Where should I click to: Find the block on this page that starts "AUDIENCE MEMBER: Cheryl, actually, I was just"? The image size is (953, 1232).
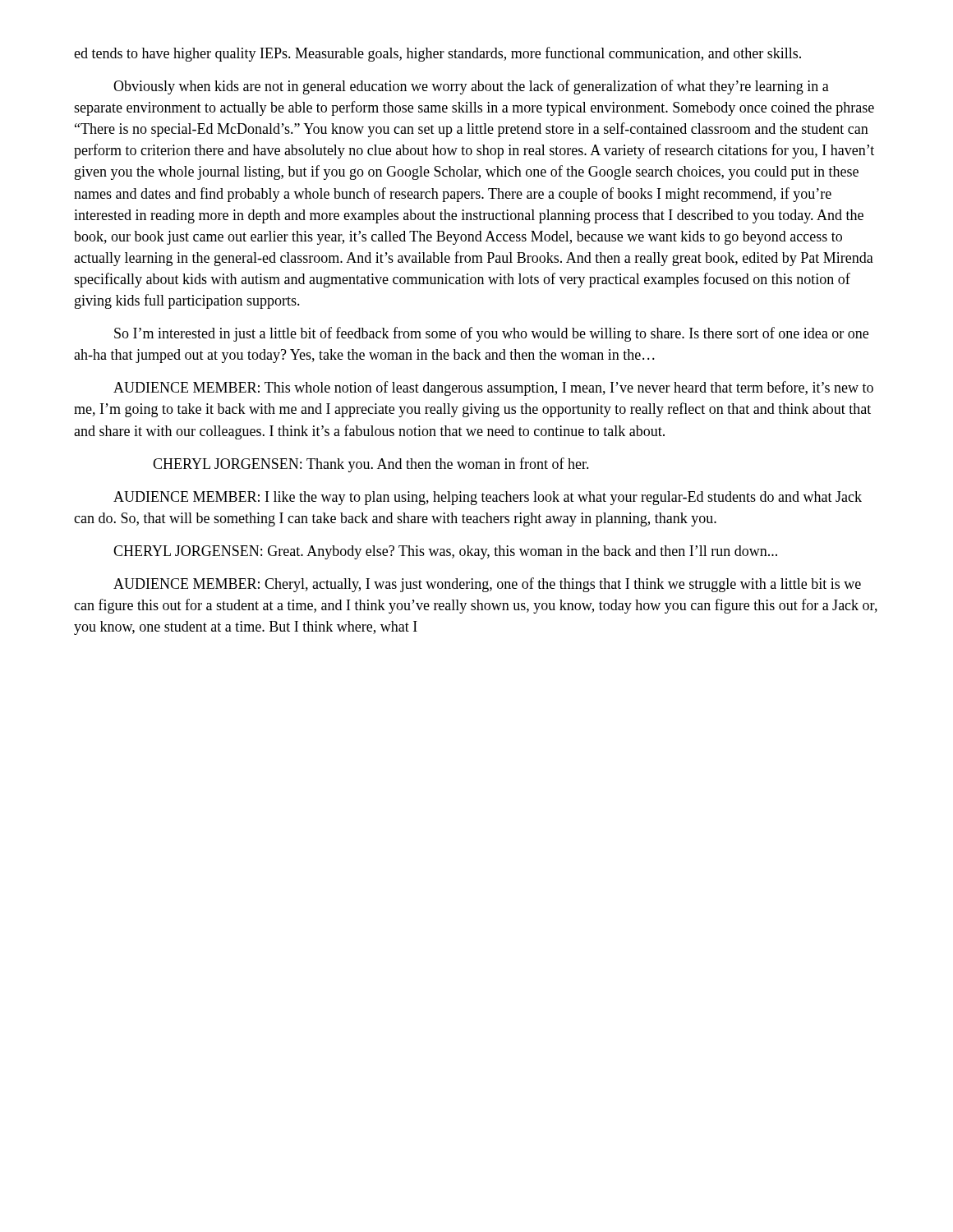coord(476,605)
